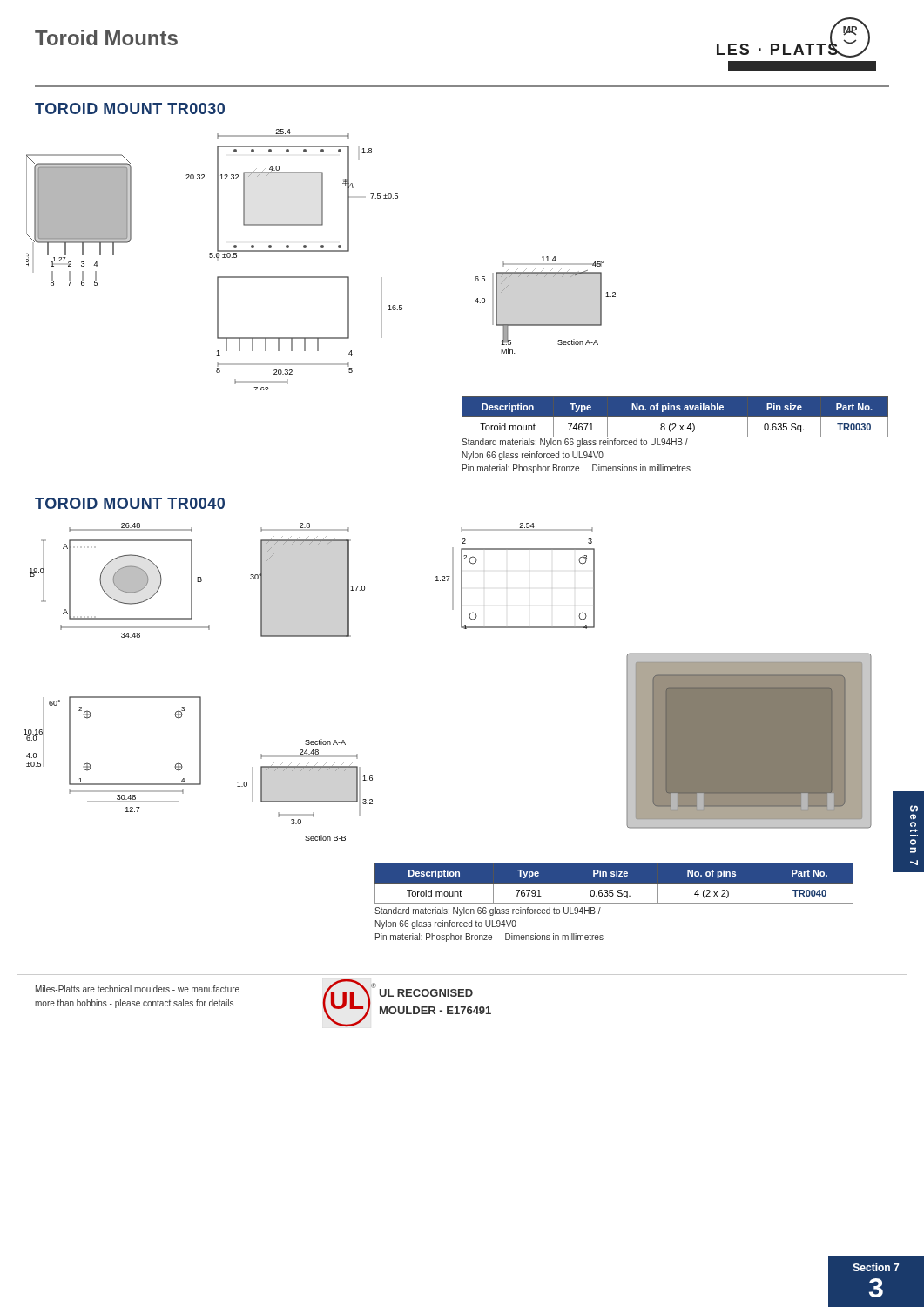924x1307 pixels.
Task: Locate the element starting "Toroid Mounts"
Action: click(x=107, y=38)
